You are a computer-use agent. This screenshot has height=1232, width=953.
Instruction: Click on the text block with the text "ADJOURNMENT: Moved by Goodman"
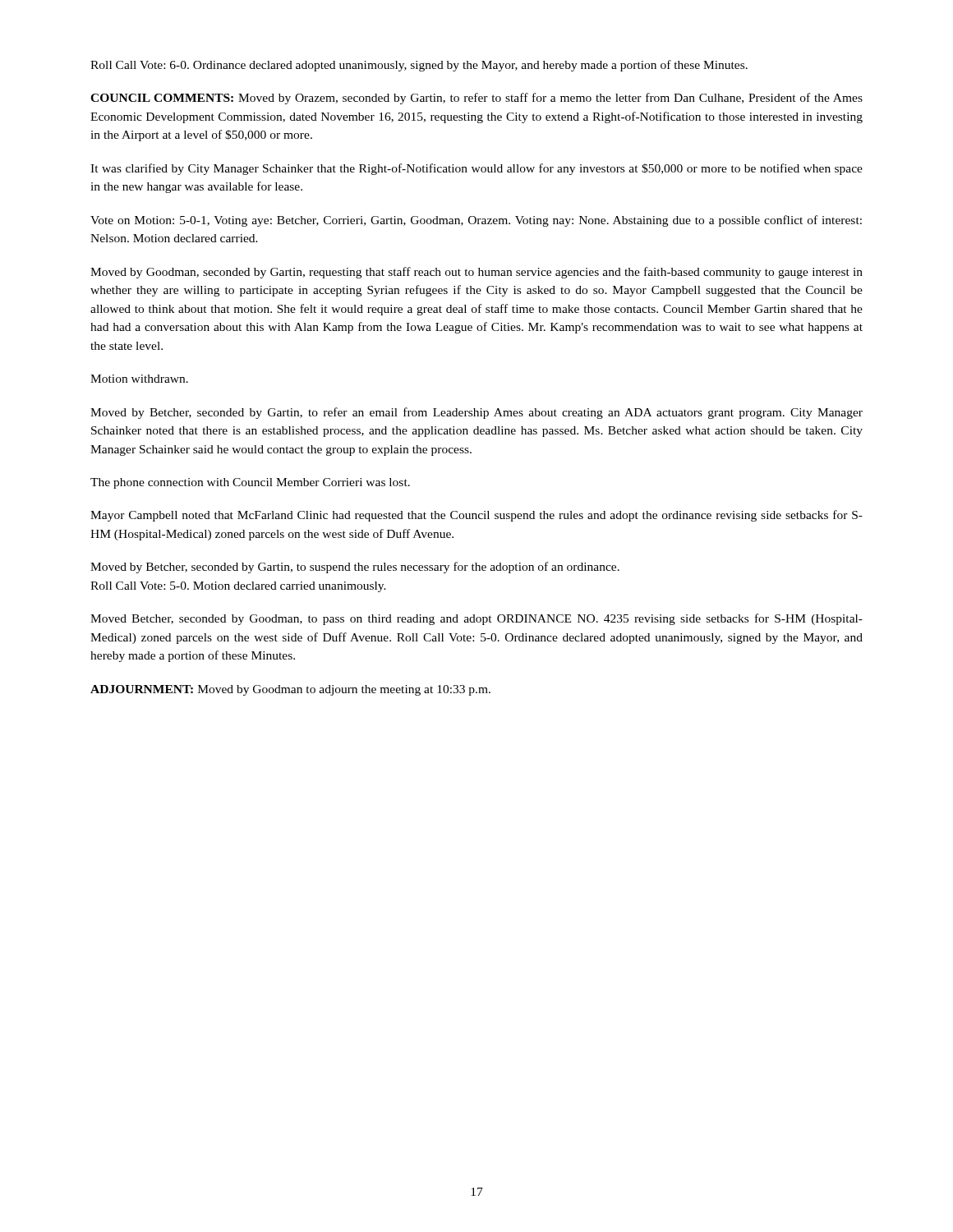pos(291,688)
